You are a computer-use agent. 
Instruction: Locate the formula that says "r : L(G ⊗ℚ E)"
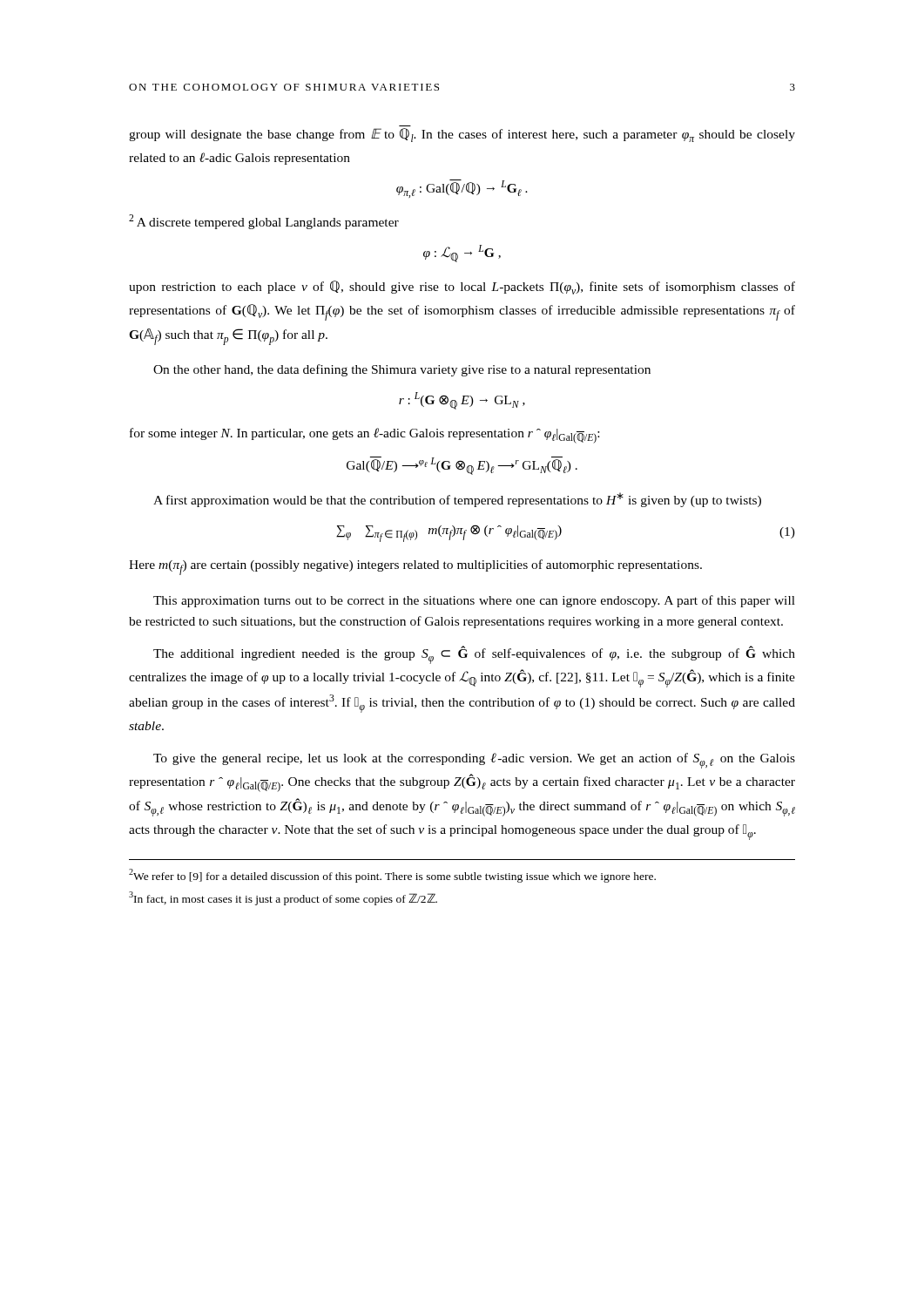(462, 400)
